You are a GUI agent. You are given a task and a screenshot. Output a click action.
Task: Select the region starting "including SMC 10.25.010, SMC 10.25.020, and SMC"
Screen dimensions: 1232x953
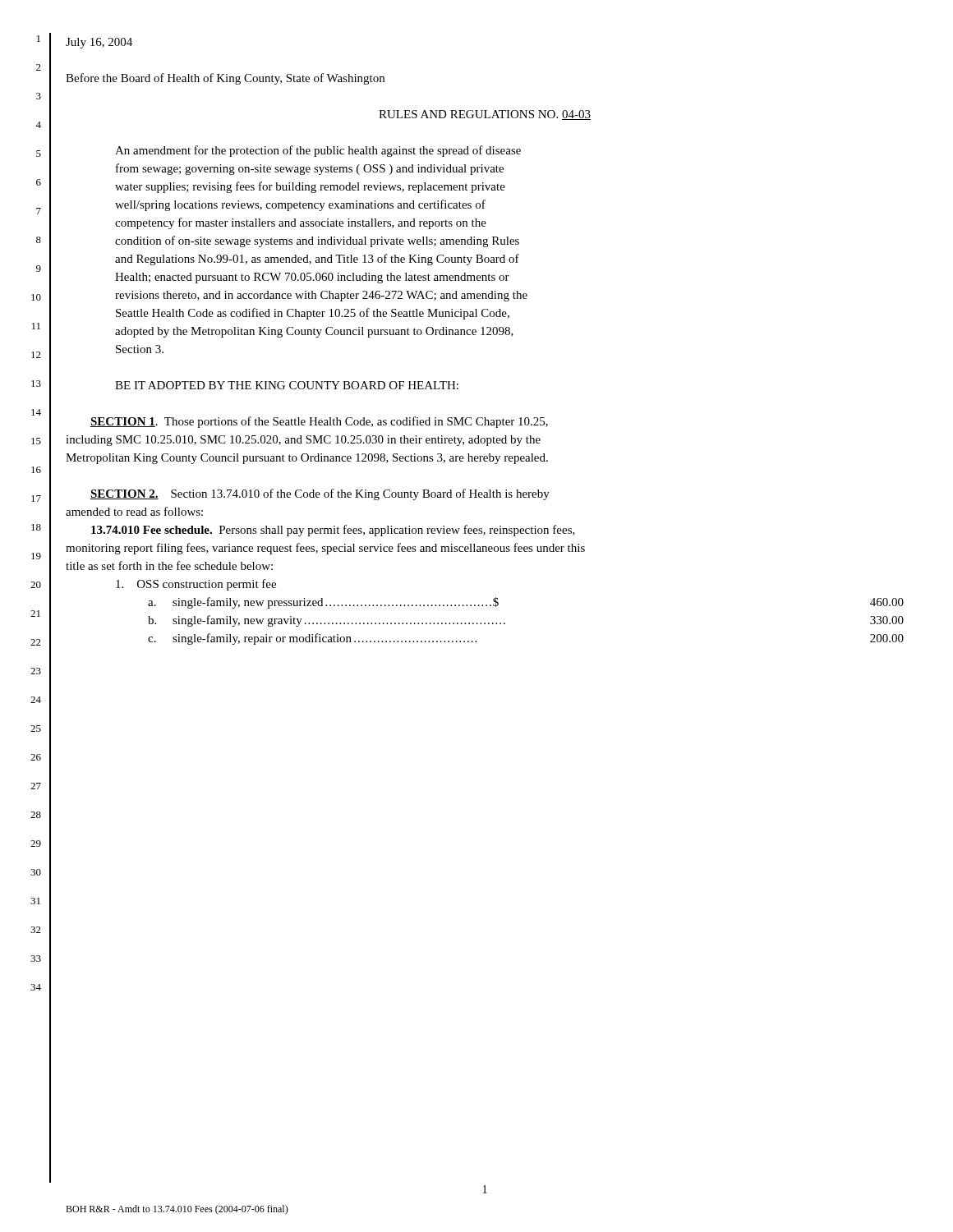[303, 439]
